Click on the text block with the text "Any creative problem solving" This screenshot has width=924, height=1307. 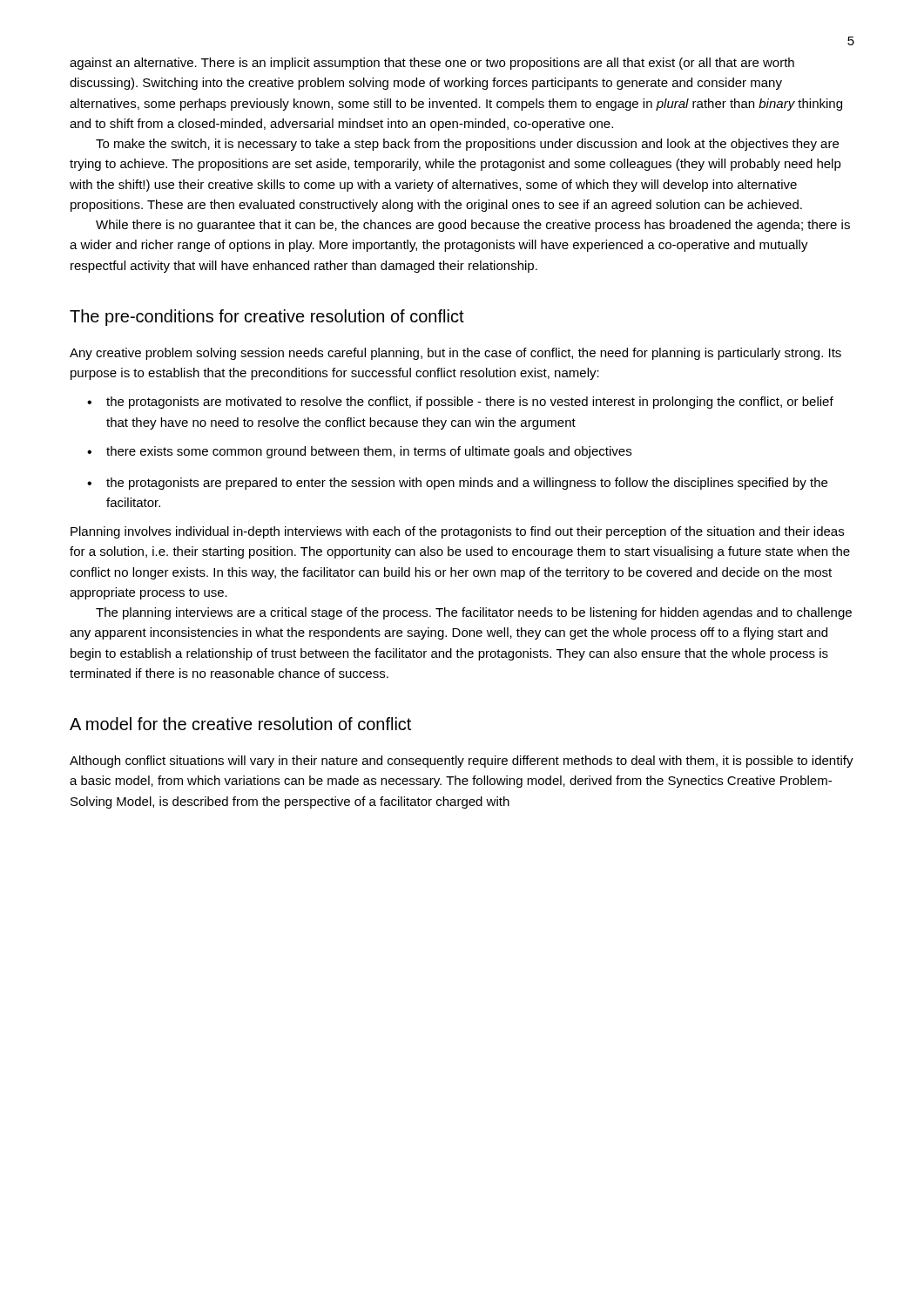pos(462,362)
